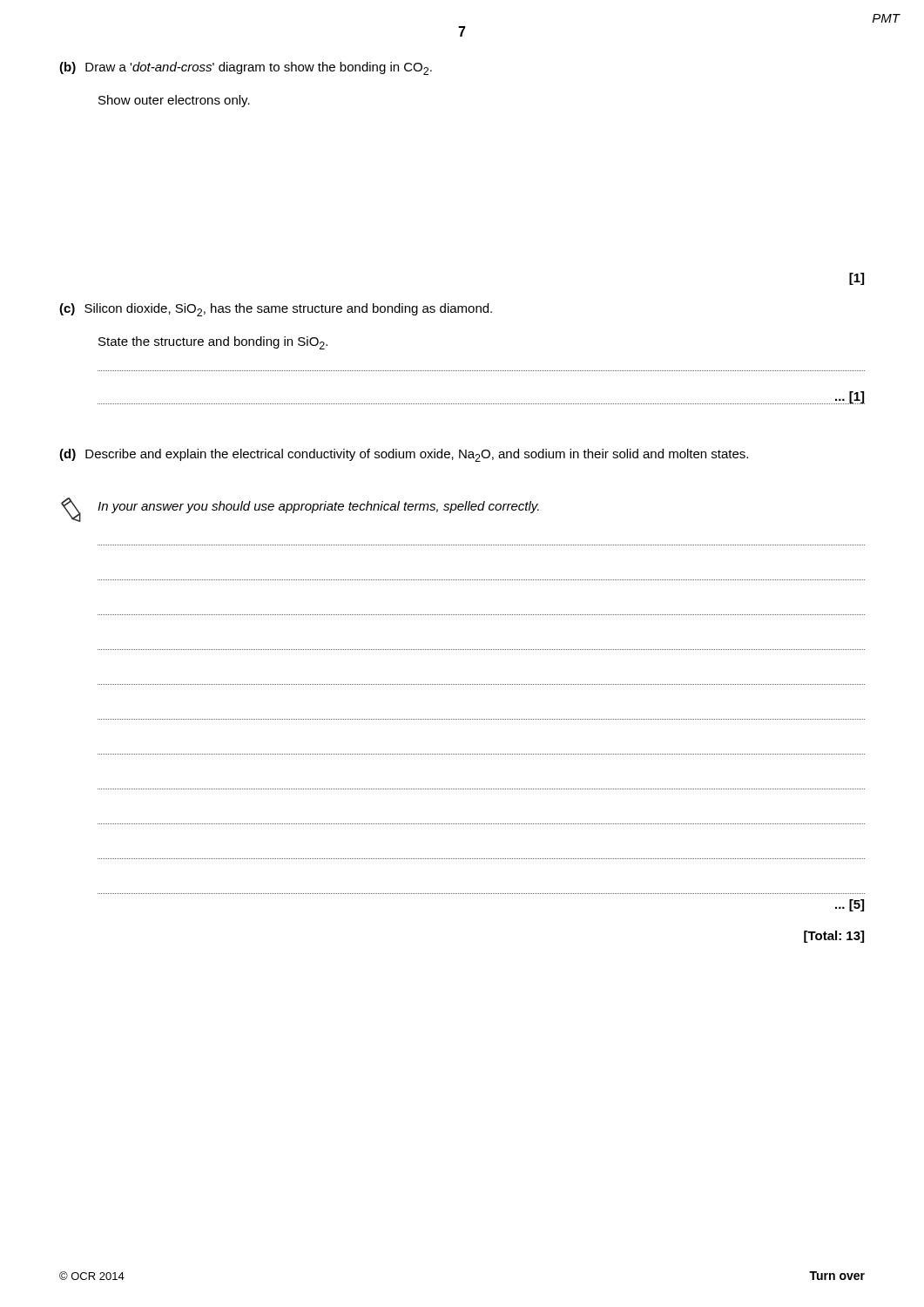The width and height of the screenshot is (924, 1307).
Task: Find the illustration
Action: click(x=72, y=511)
